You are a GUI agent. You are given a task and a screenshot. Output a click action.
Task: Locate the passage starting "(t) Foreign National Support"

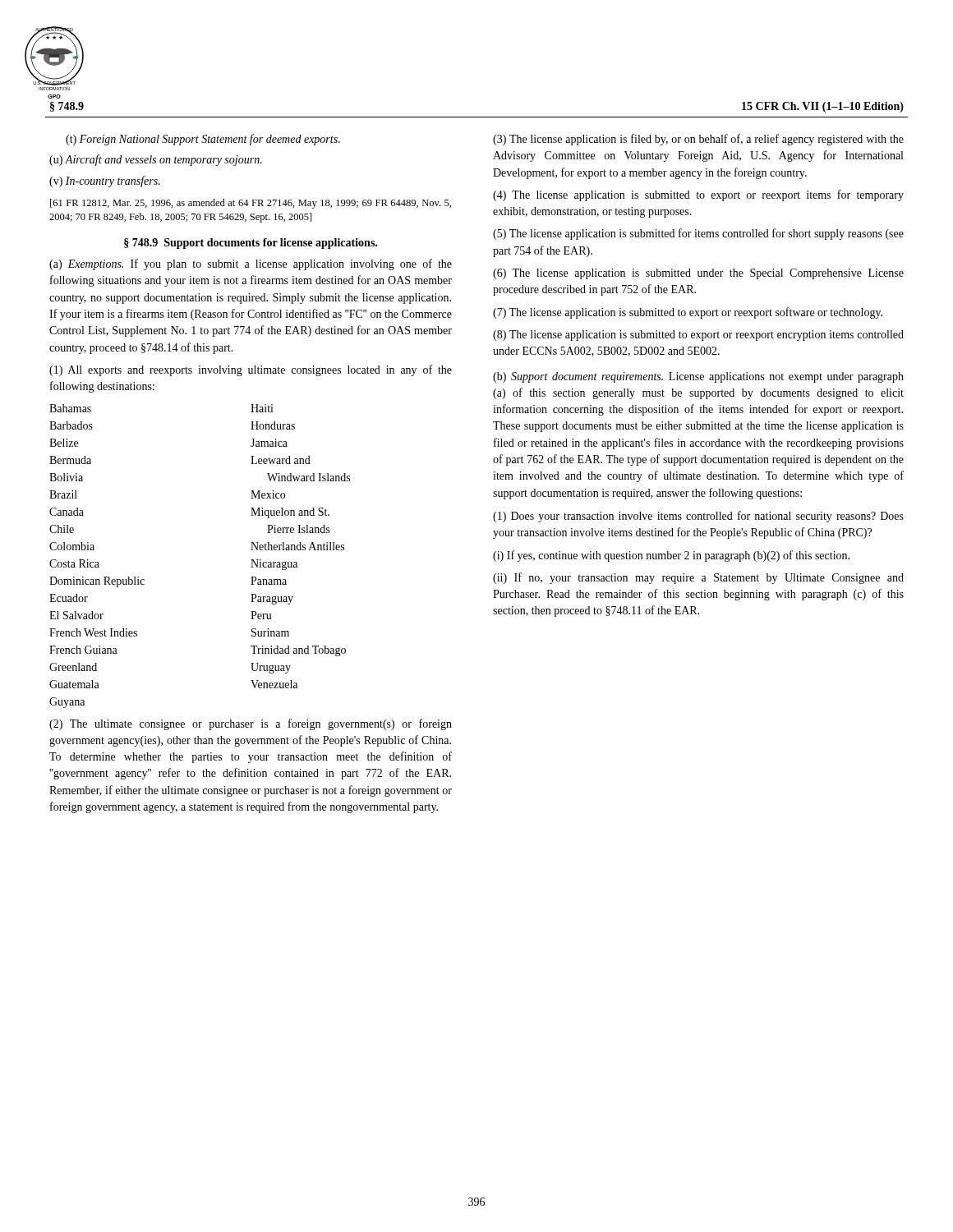coord(251,140)
